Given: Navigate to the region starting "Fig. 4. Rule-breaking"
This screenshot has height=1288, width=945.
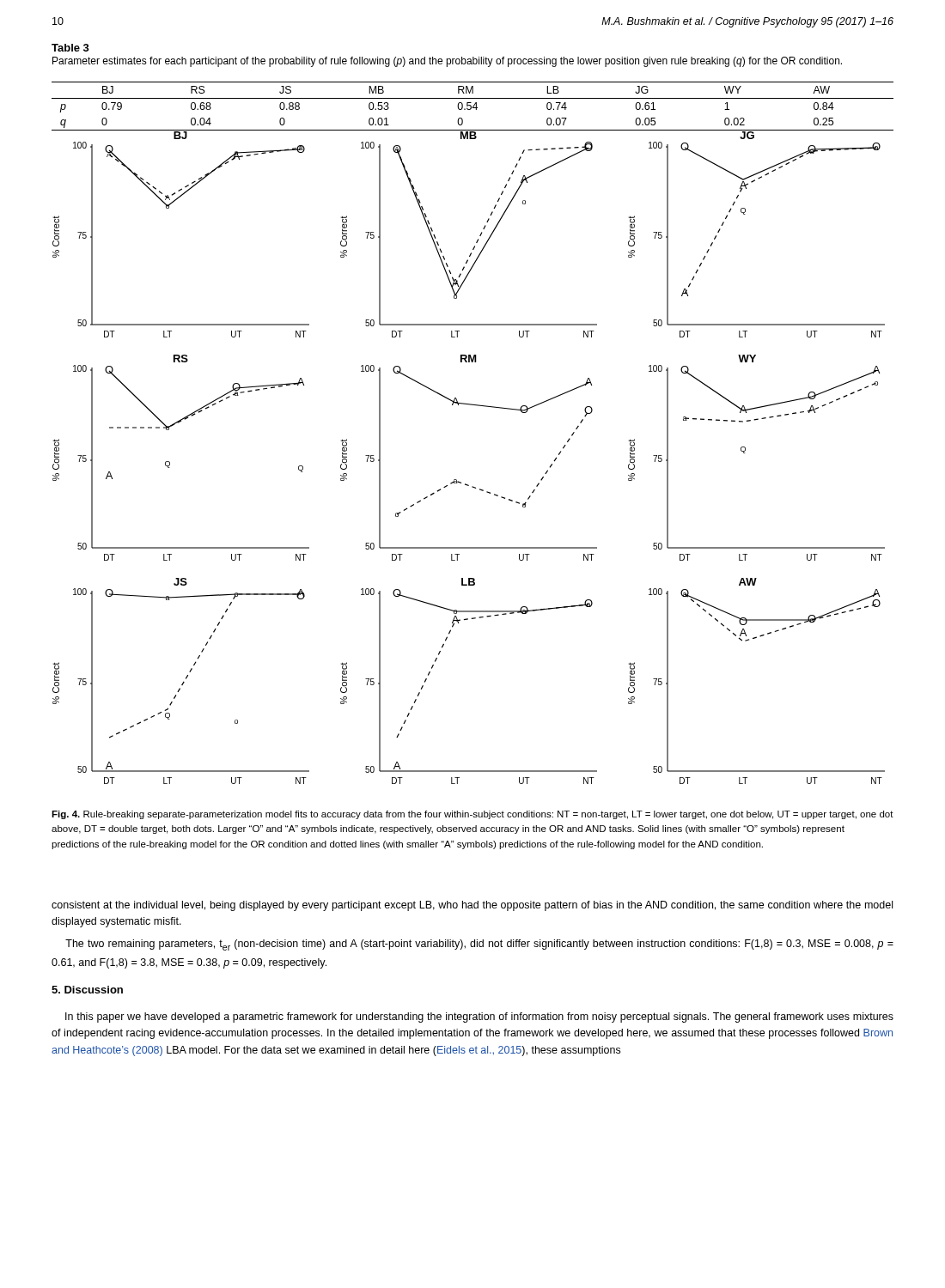Looking at the screenshot, I should [472, 829].
